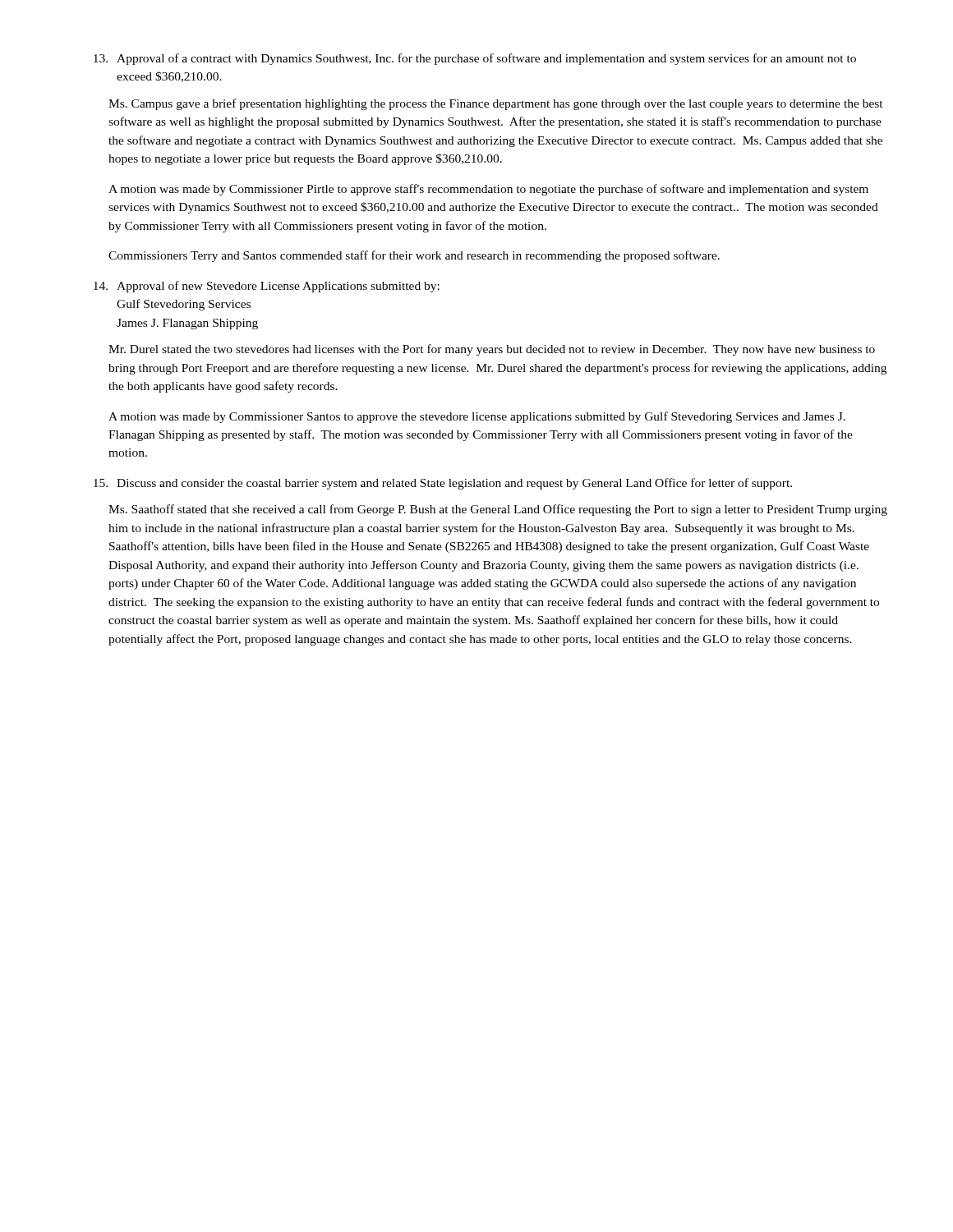Find the region starting "14. Approval of"
The image size is (953, 1232).
pyautogui.click(x=267, y=287)
